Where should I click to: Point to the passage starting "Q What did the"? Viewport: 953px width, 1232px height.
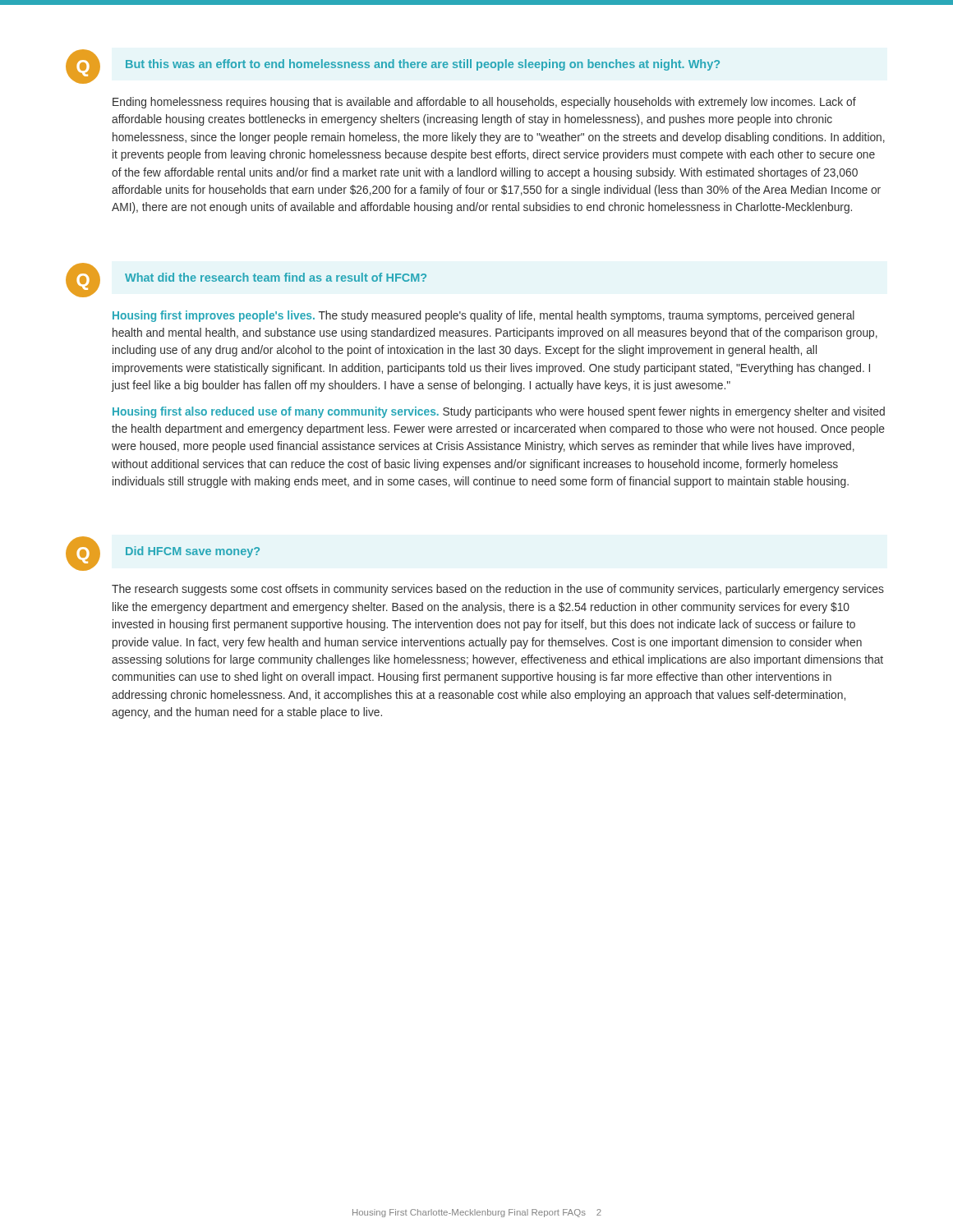[x=246, y=280]
